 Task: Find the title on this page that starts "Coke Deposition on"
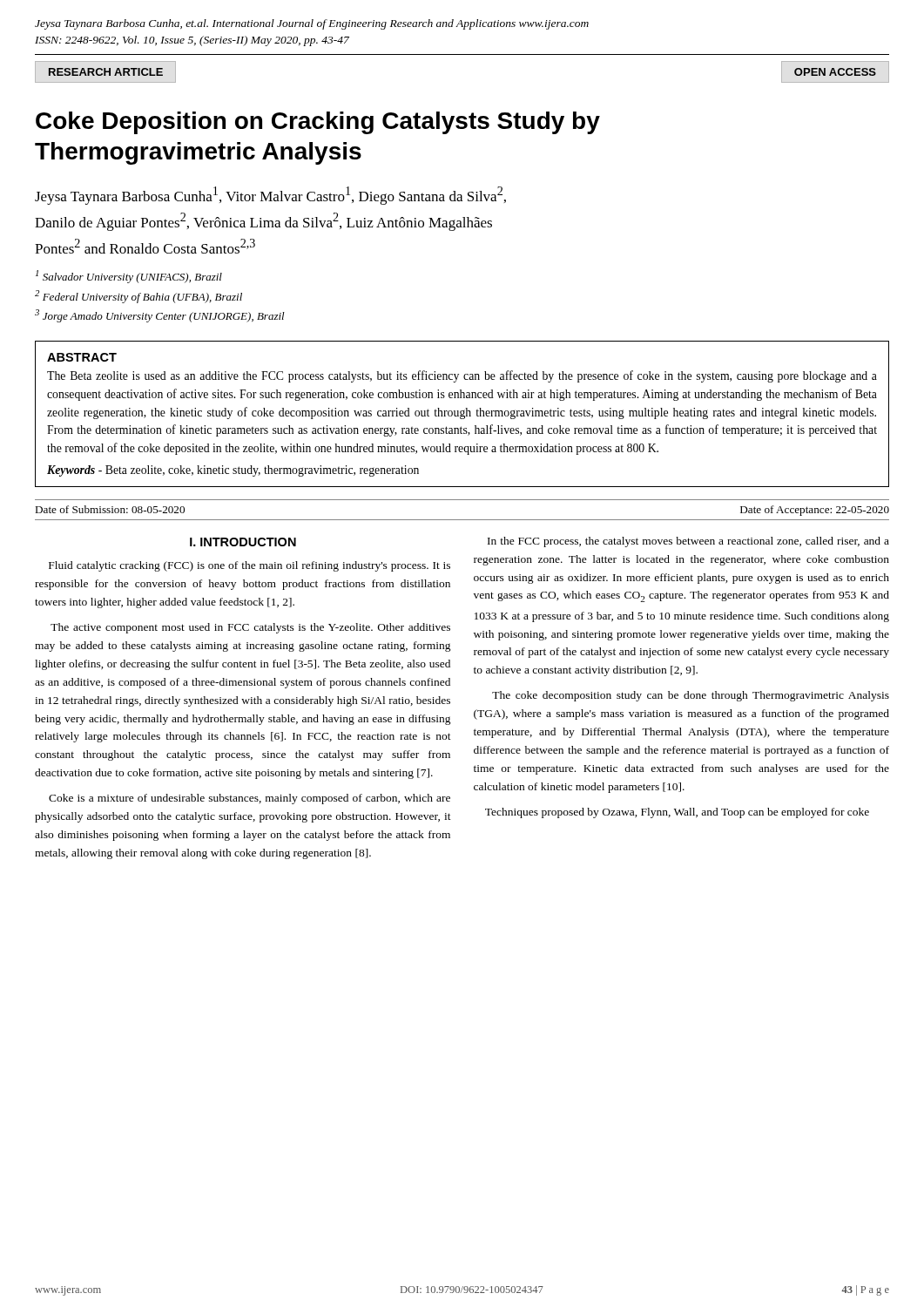pos(462,136)
